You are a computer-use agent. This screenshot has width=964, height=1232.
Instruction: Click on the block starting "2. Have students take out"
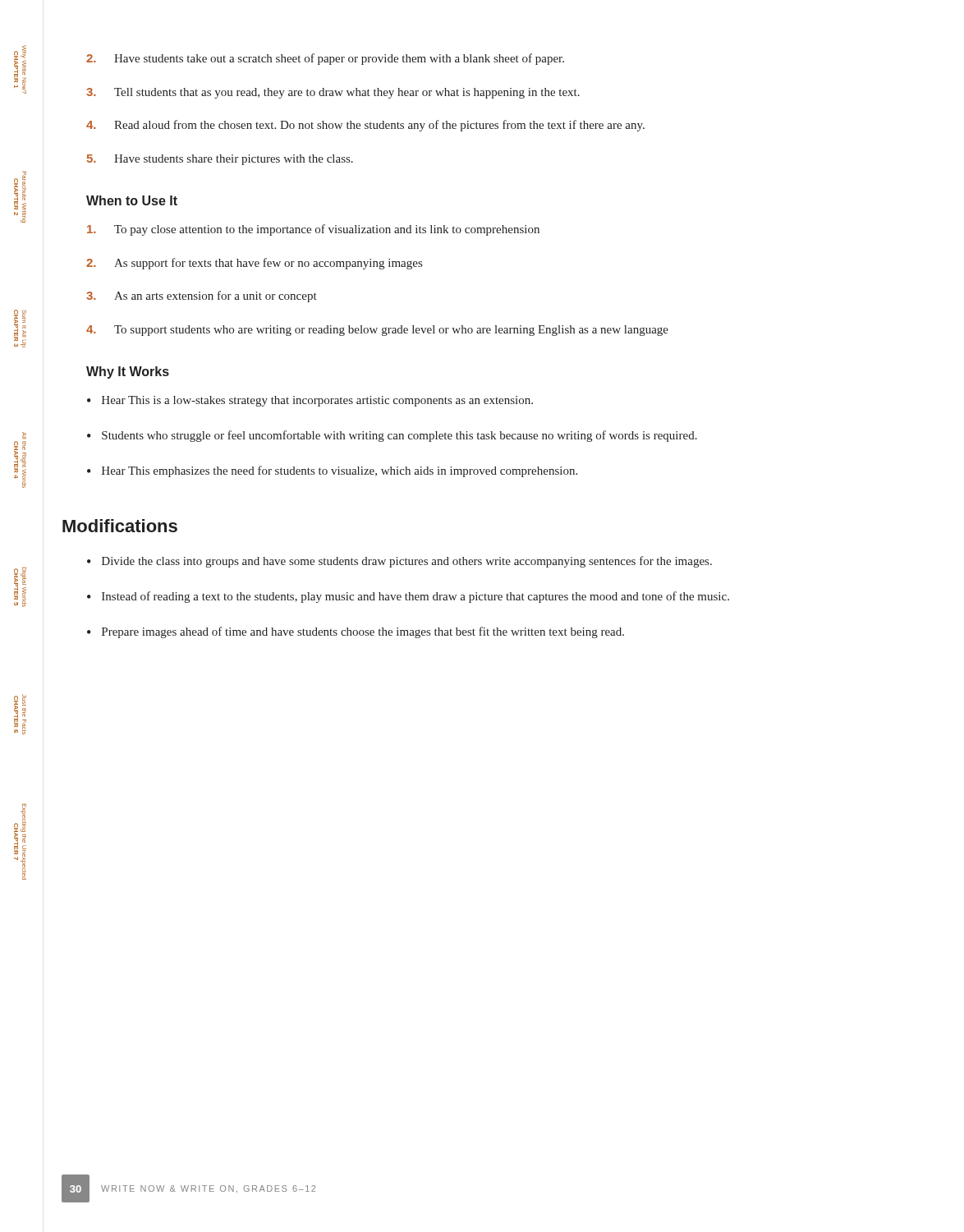point(326,59)
